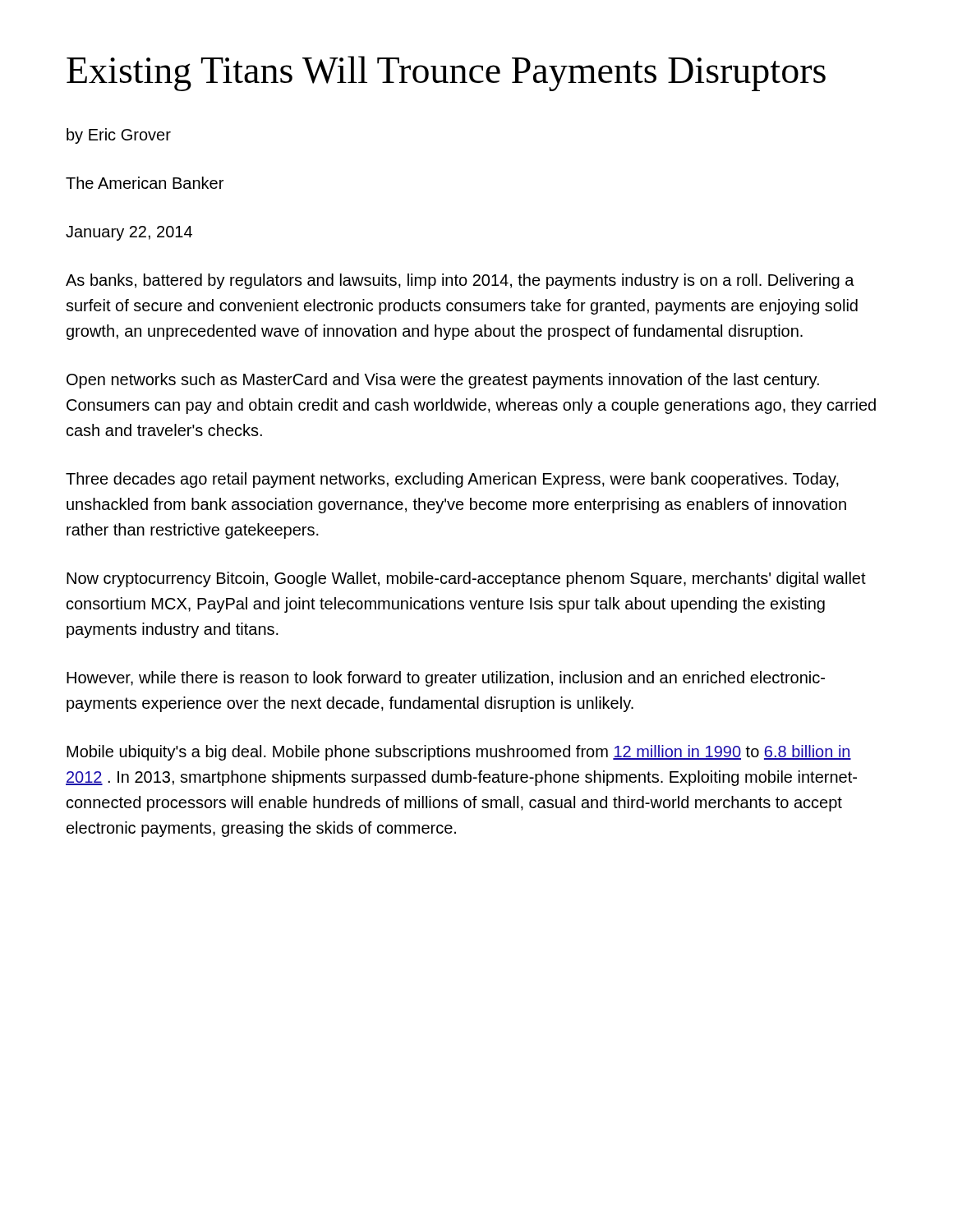Find the element starting "Open networks such as MasterCard and Visa"
953x1232 pixels.
(471, 405)
